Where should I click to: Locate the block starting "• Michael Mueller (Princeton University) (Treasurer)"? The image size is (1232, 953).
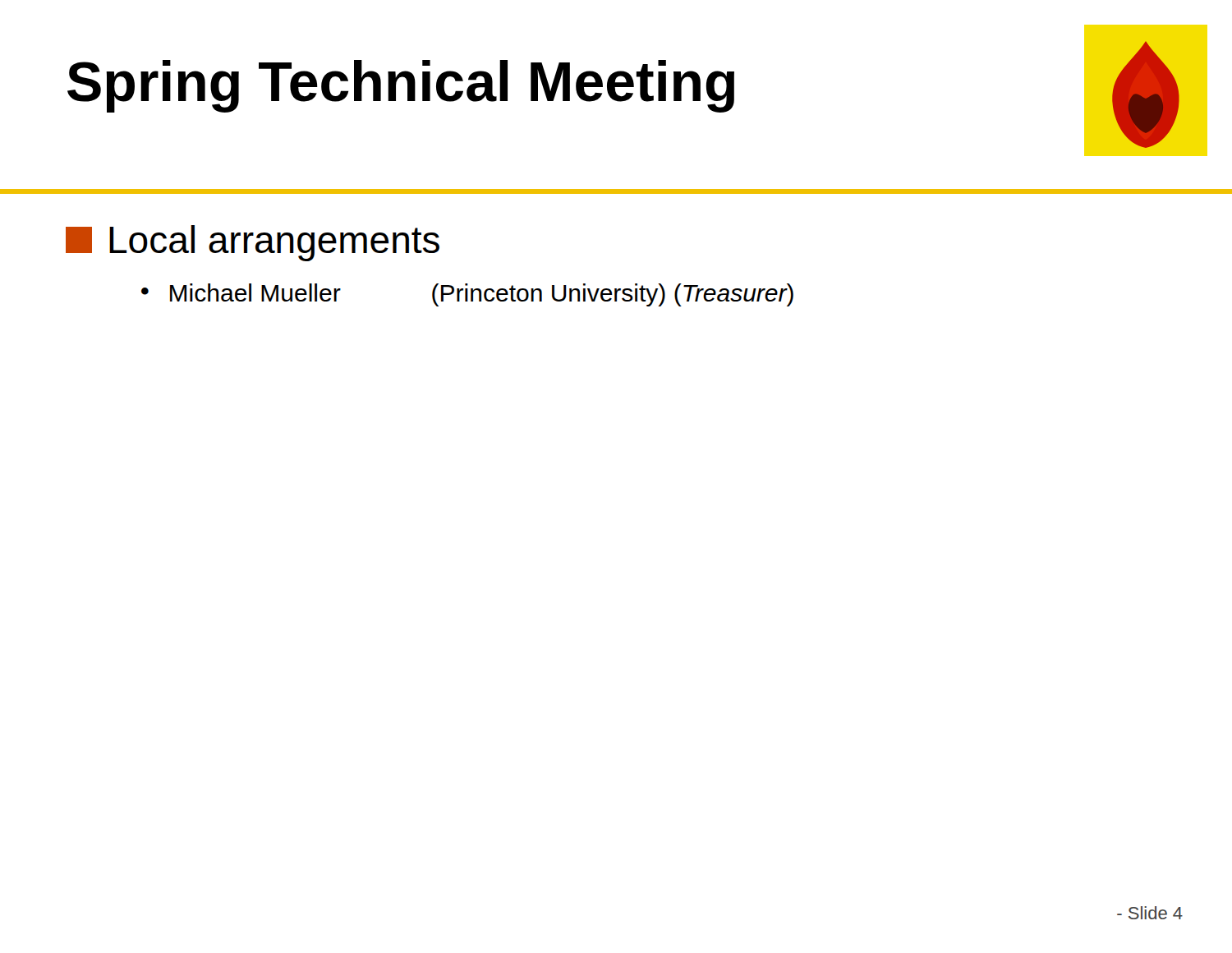tap(467, 292)
